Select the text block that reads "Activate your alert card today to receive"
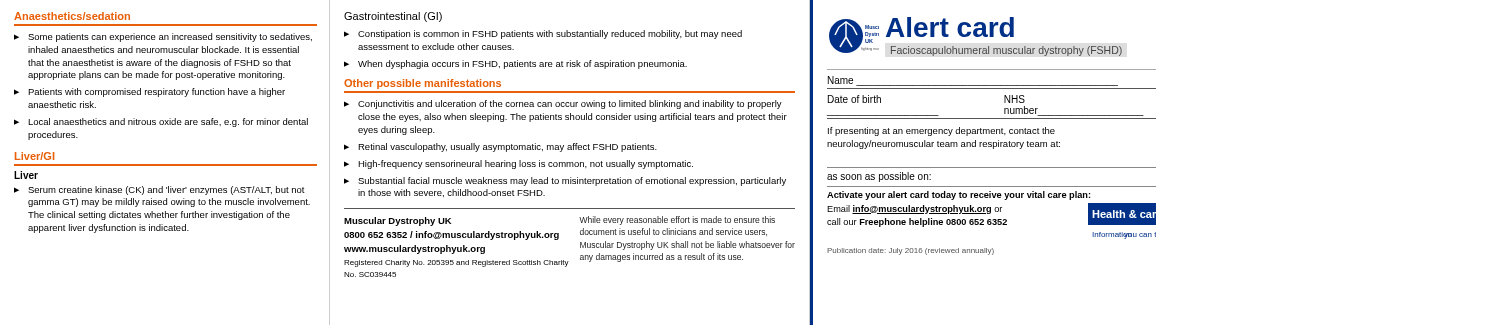Screen dimensions: 325x1500 [x=959, y=195]
